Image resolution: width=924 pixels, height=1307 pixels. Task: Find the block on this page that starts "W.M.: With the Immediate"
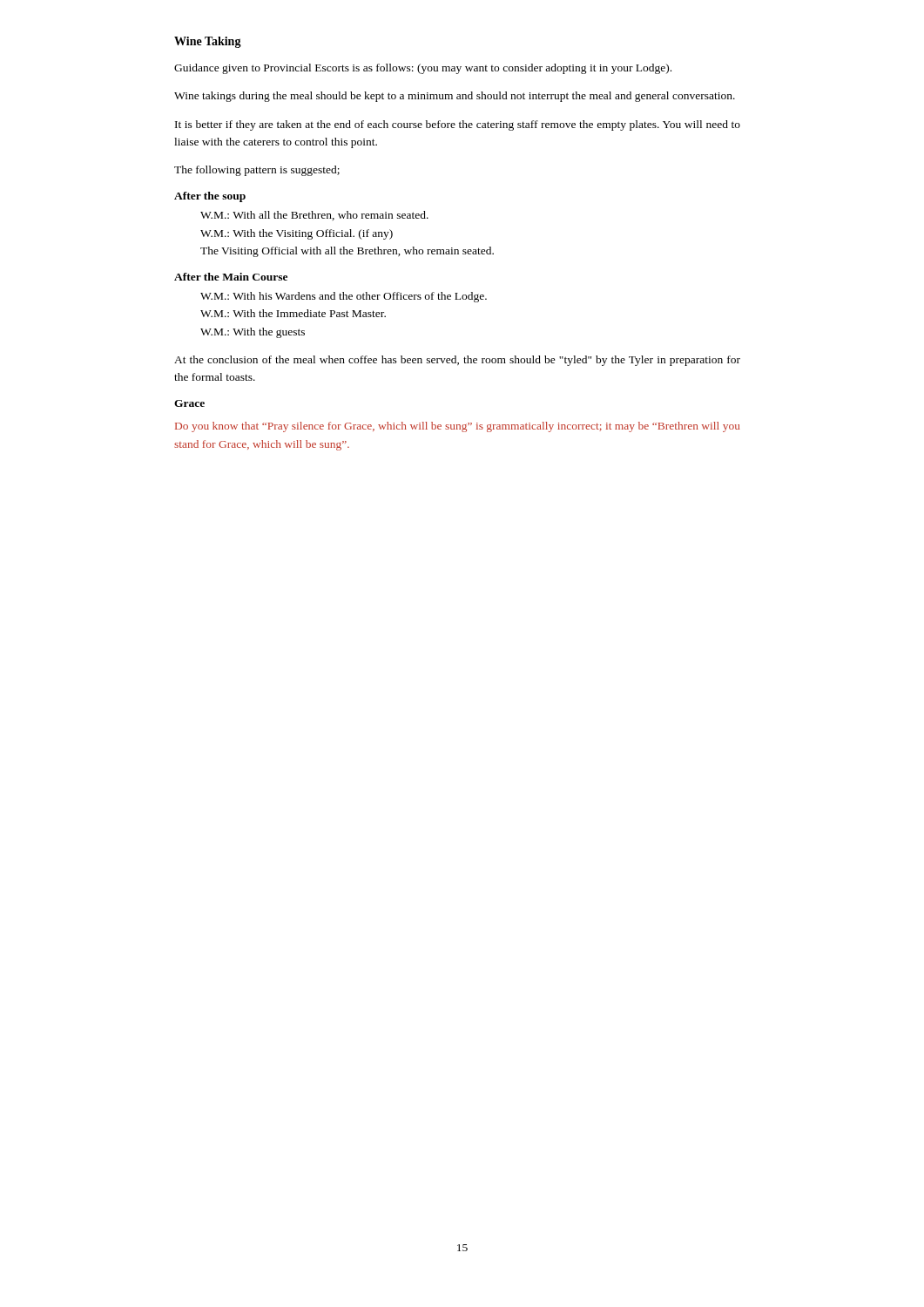tap(293, 313)
